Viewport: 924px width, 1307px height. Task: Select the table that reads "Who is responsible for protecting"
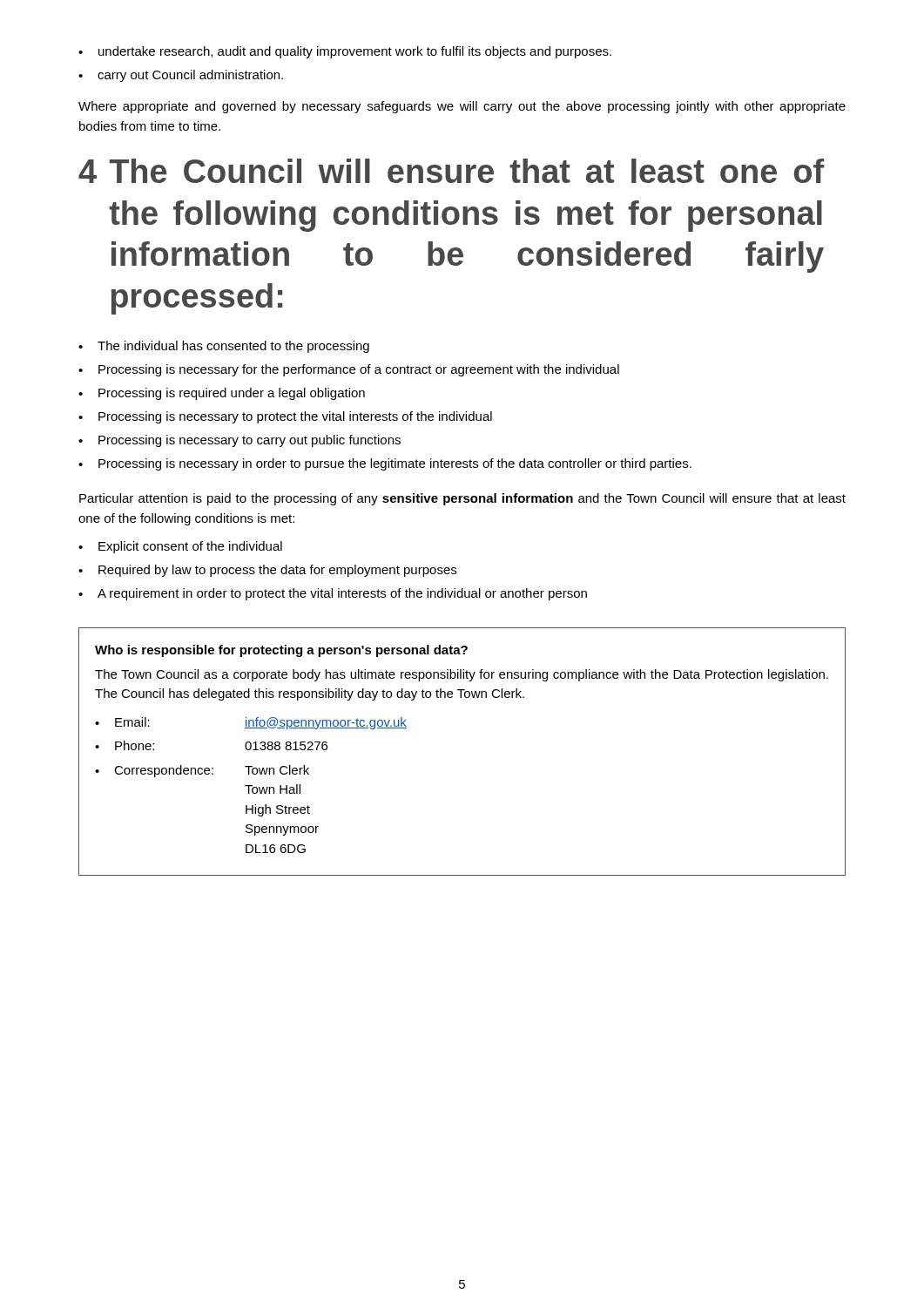tap(462, 752)
